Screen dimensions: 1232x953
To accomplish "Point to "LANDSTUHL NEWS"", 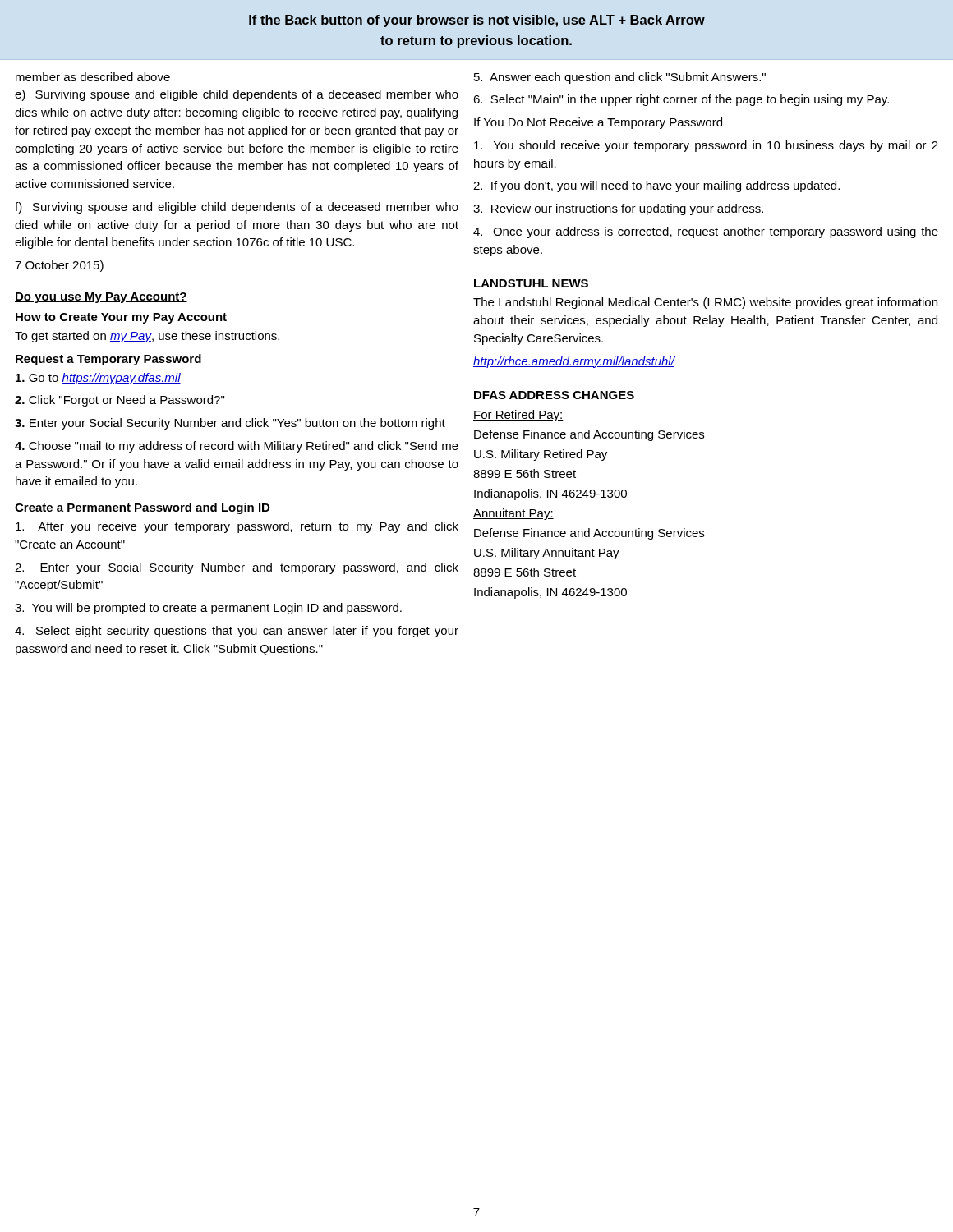I will coord(531,283).
